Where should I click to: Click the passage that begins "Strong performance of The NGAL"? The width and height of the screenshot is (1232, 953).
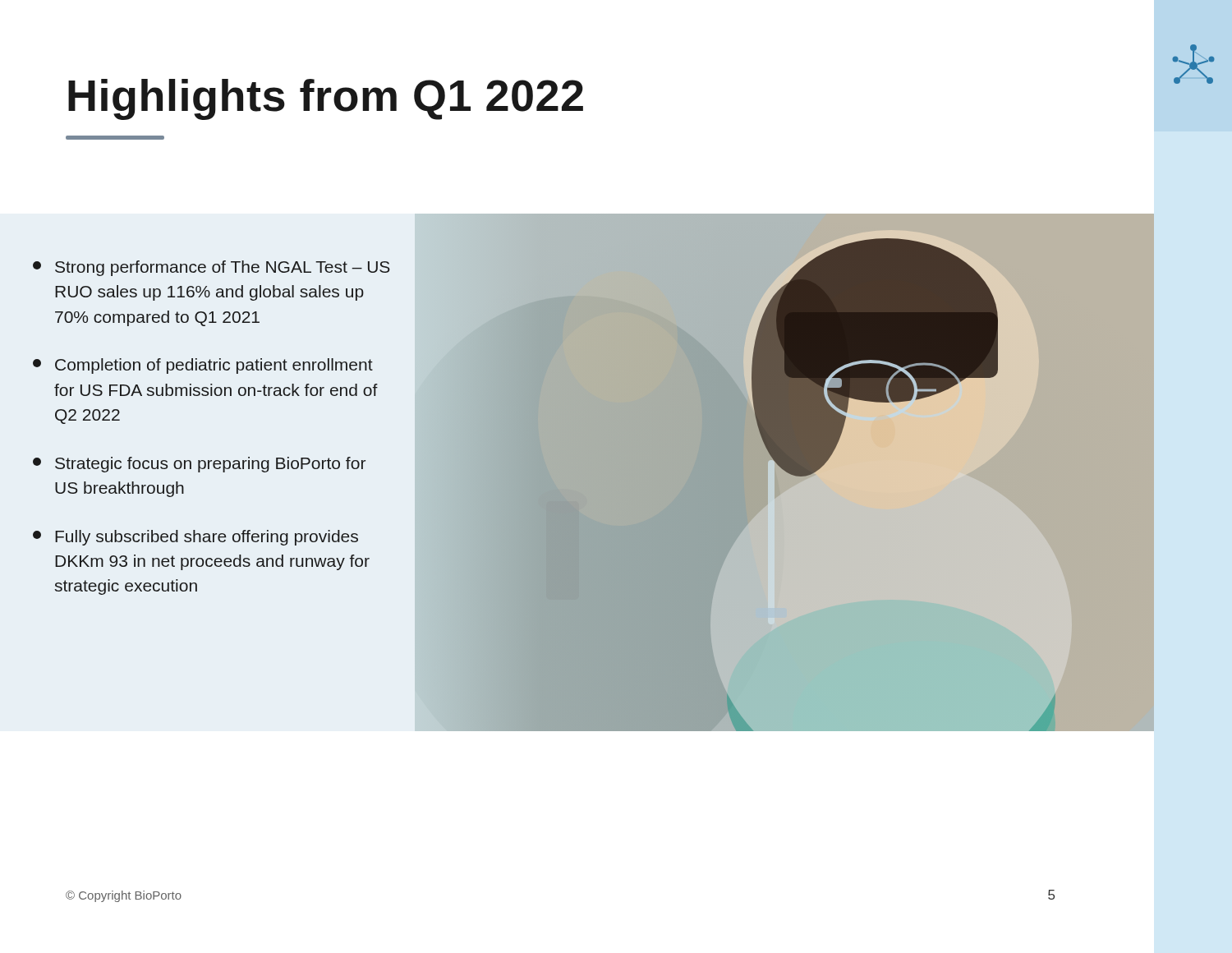point(214,292)
